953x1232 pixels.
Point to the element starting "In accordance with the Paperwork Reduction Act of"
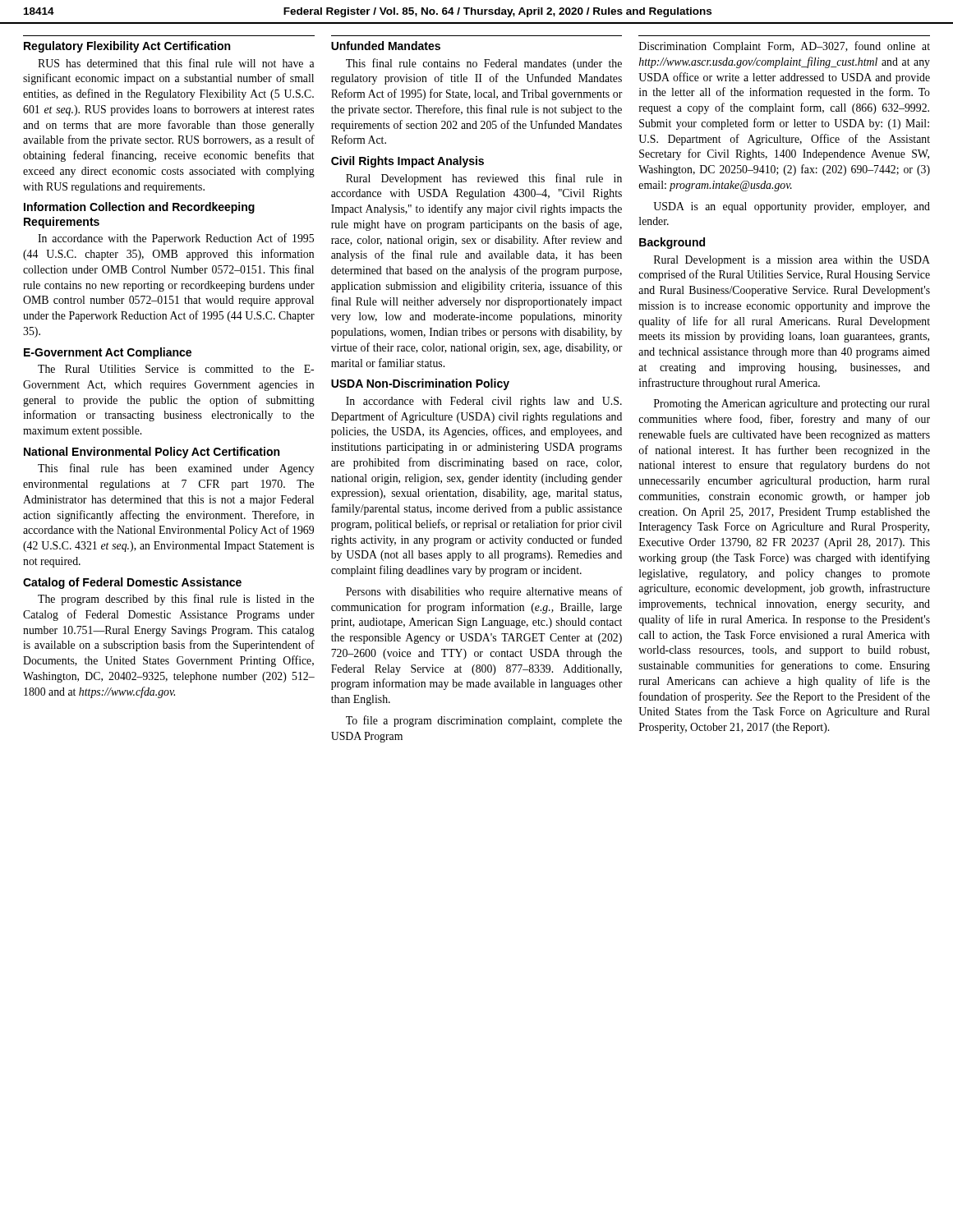point(169,286)
